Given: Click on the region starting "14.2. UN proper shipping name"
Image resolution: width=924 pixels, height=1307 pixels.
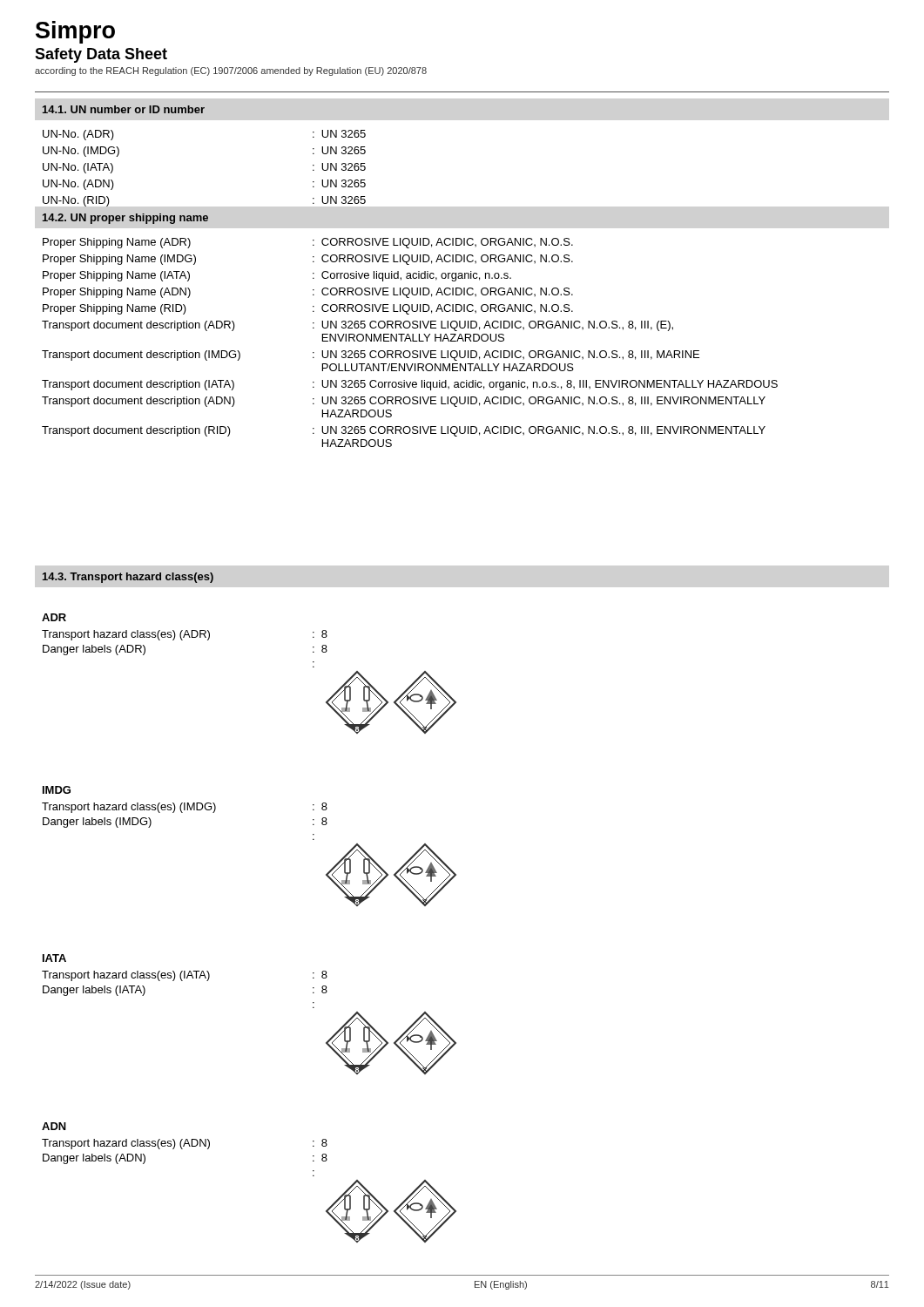Looking at the screenshot, I should click(125, 217).
